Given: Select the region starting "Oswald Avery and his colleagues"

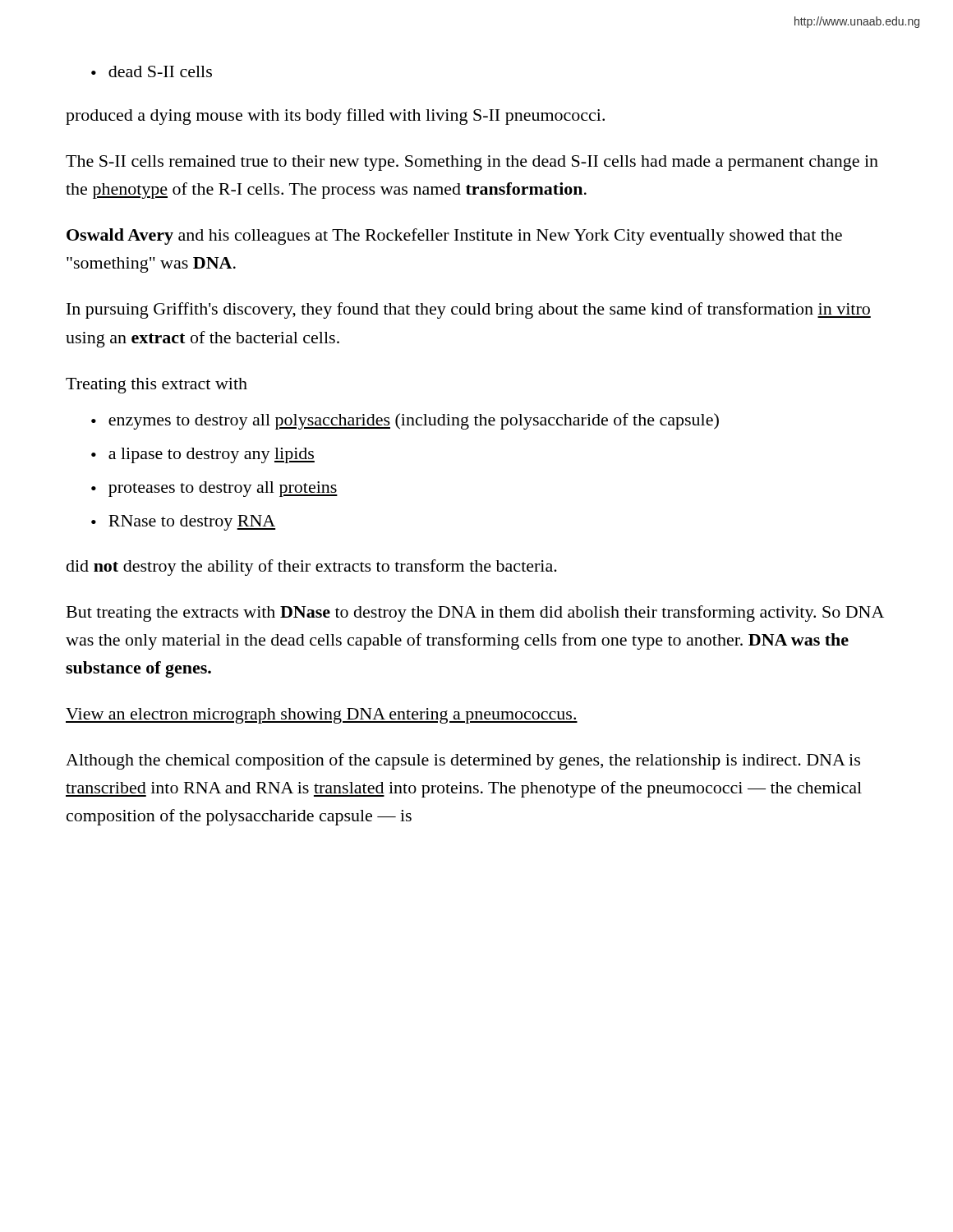Looking at the screenshot, I should pos(454,249).
